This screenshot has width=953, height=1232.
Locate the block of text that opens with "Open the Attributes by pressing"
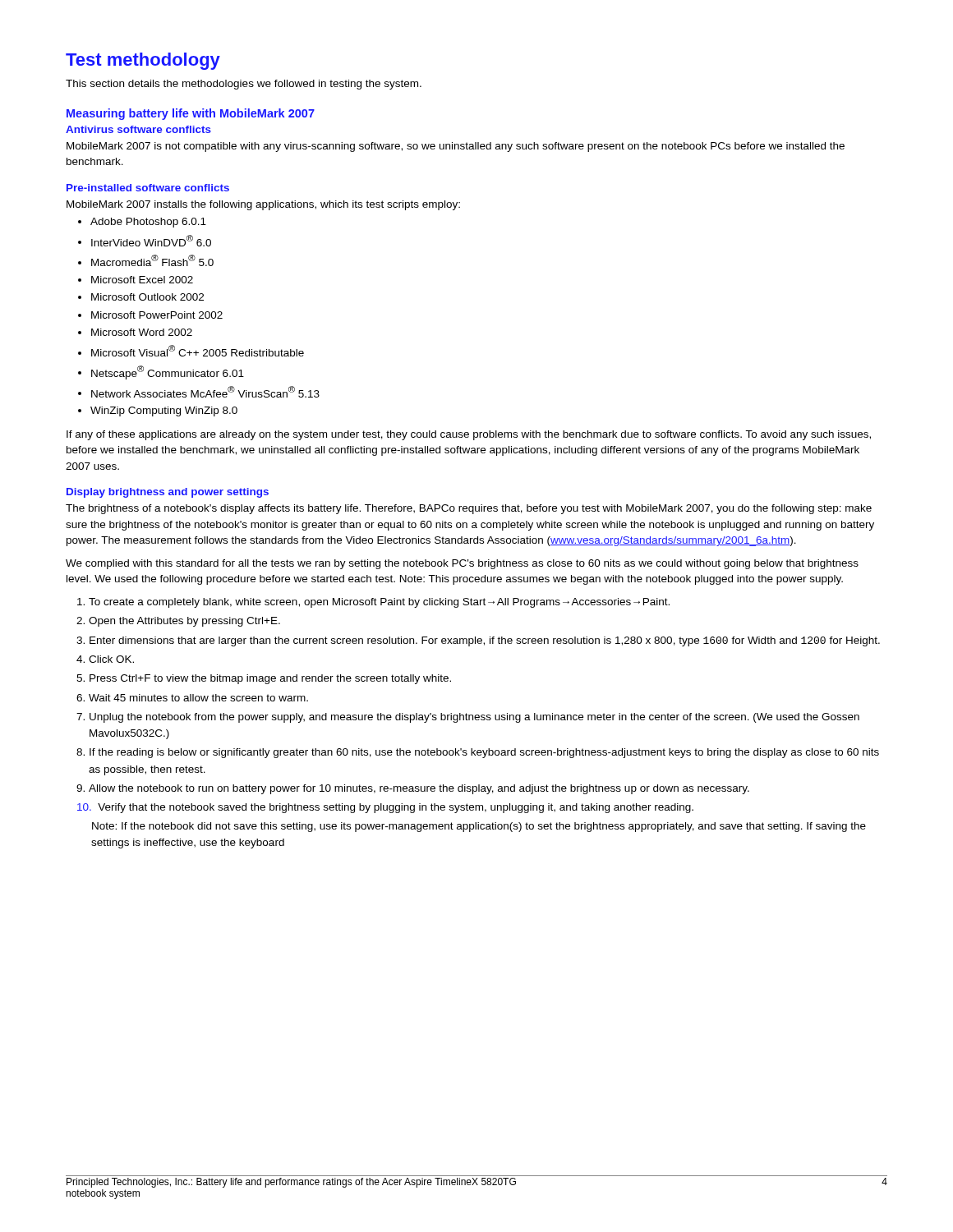185,621
